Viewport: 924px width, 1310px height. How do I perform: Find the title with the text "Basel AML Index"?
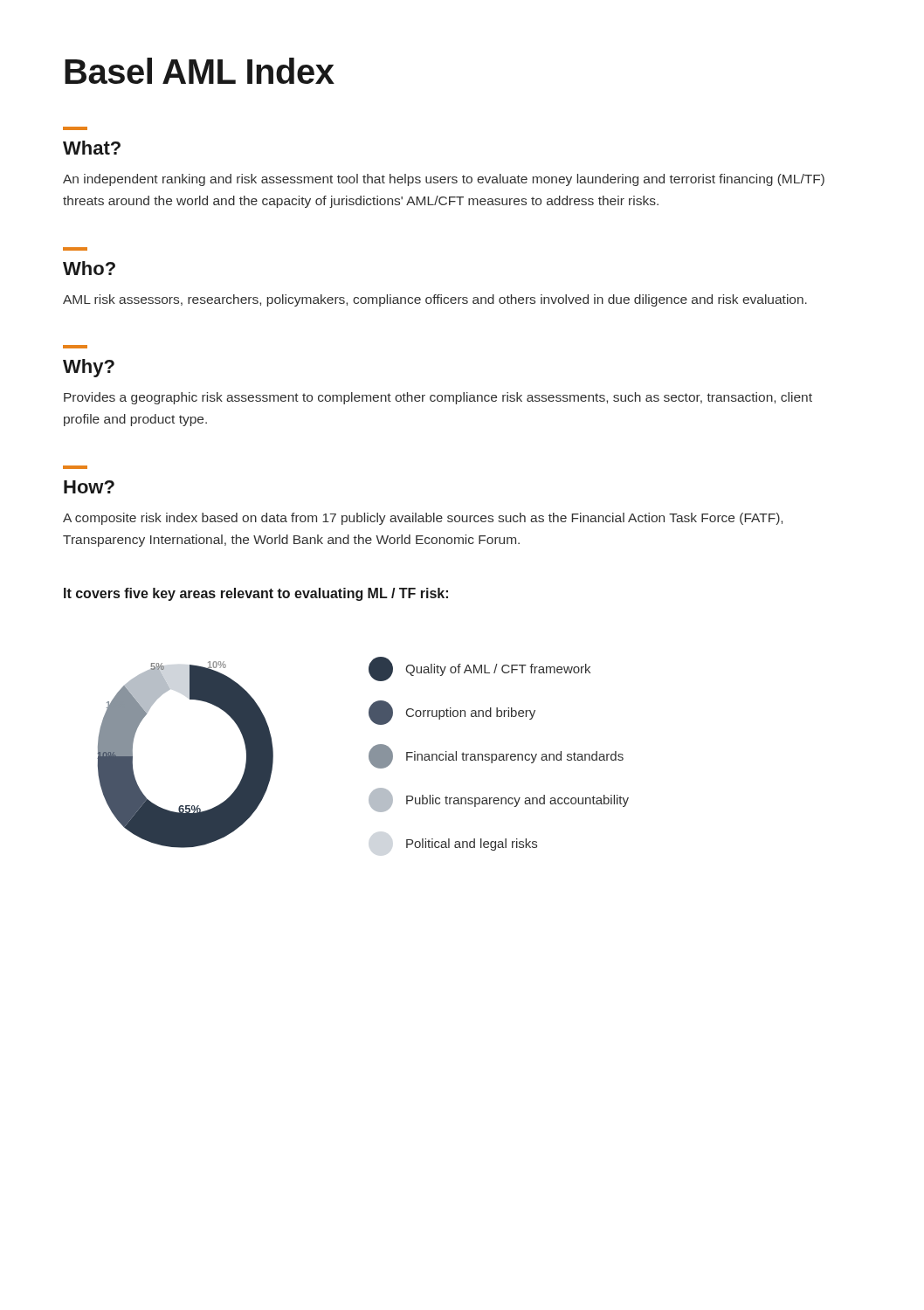(200, 71)
